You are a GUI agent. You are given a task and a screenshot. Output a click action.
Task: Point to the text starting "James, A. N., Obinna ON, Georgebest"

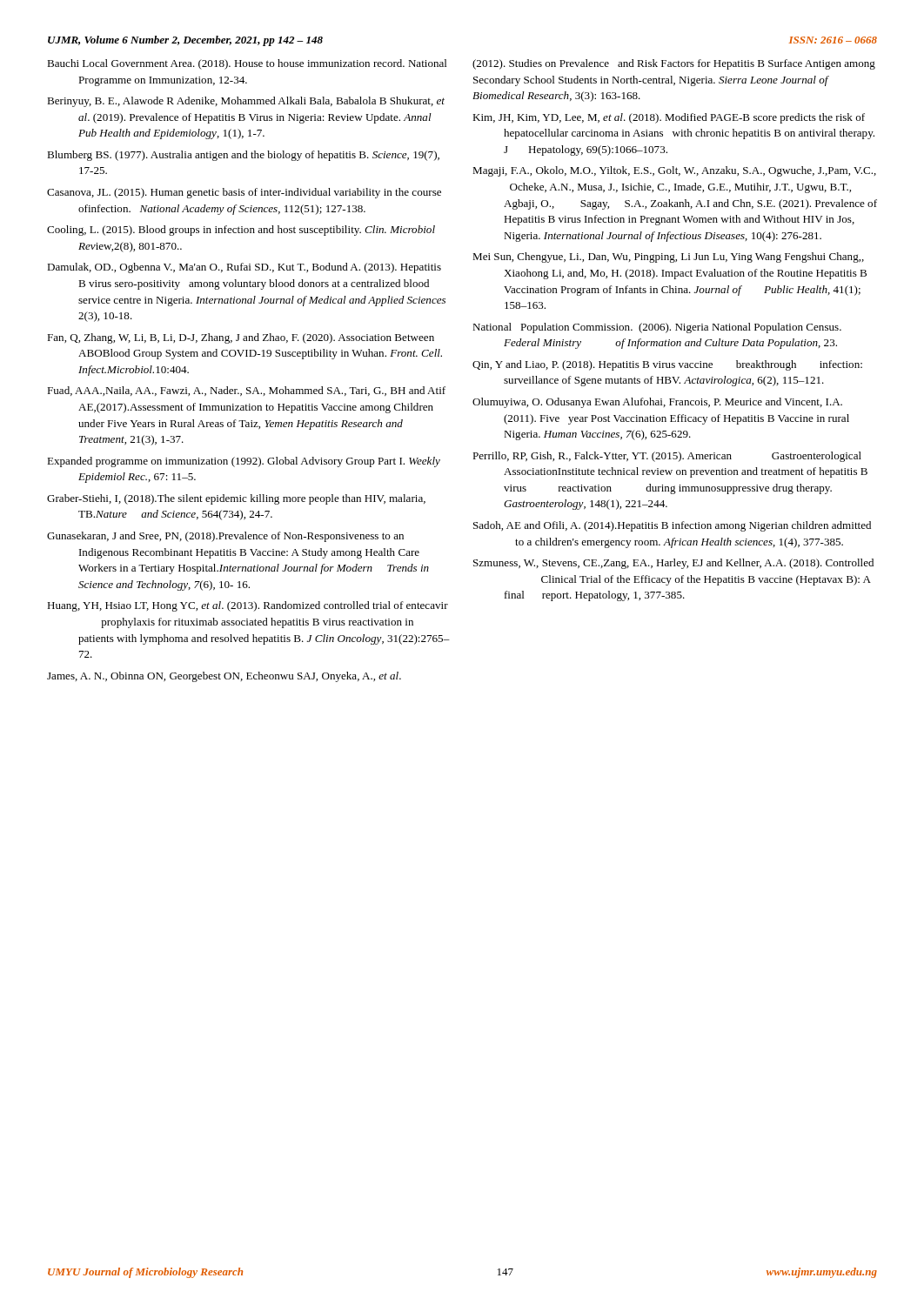pos(224,675)
